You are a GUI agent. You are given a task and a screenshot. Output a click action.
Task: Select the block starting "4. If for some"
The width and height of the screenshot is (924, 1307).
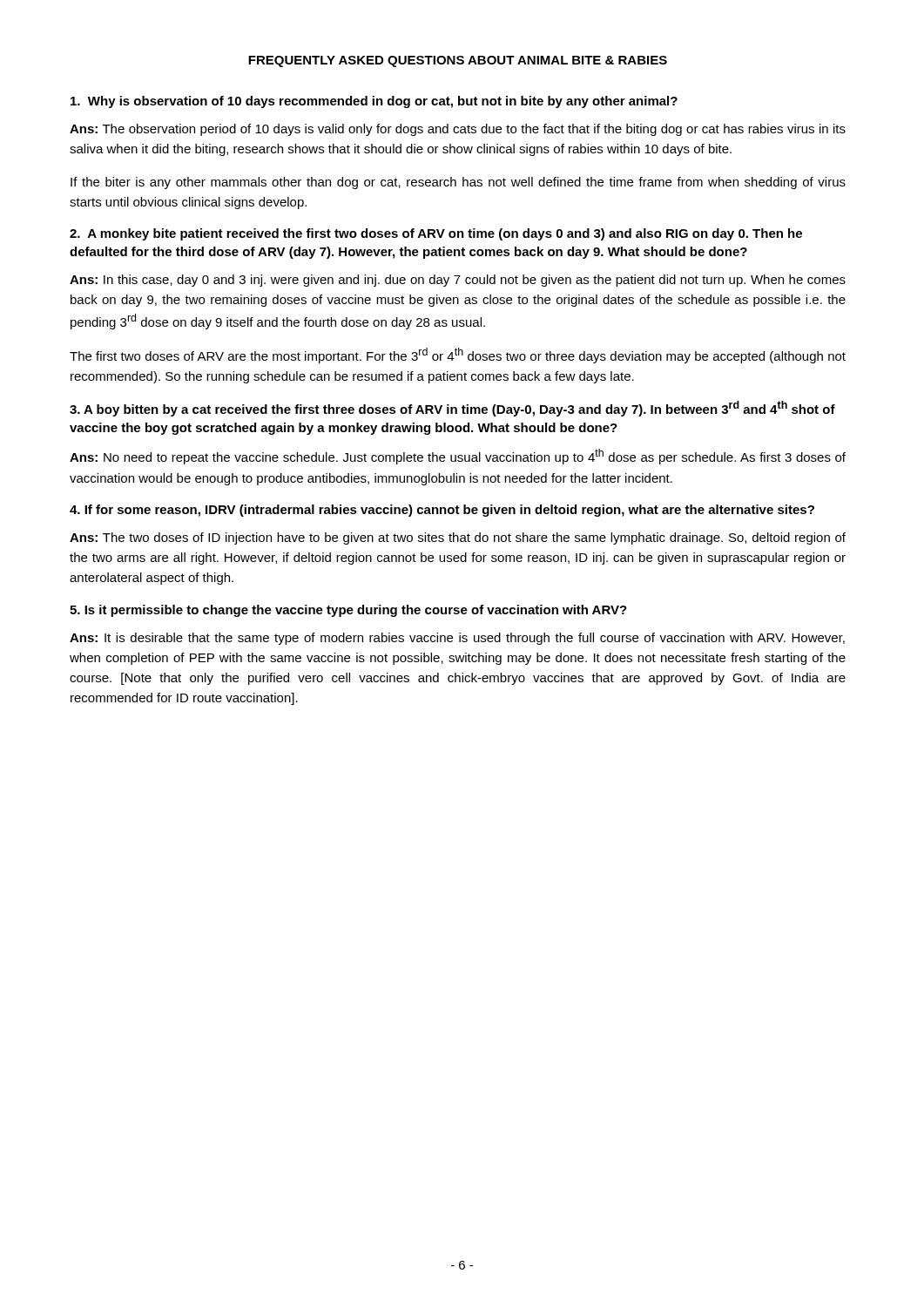click(x=442, y=509)
